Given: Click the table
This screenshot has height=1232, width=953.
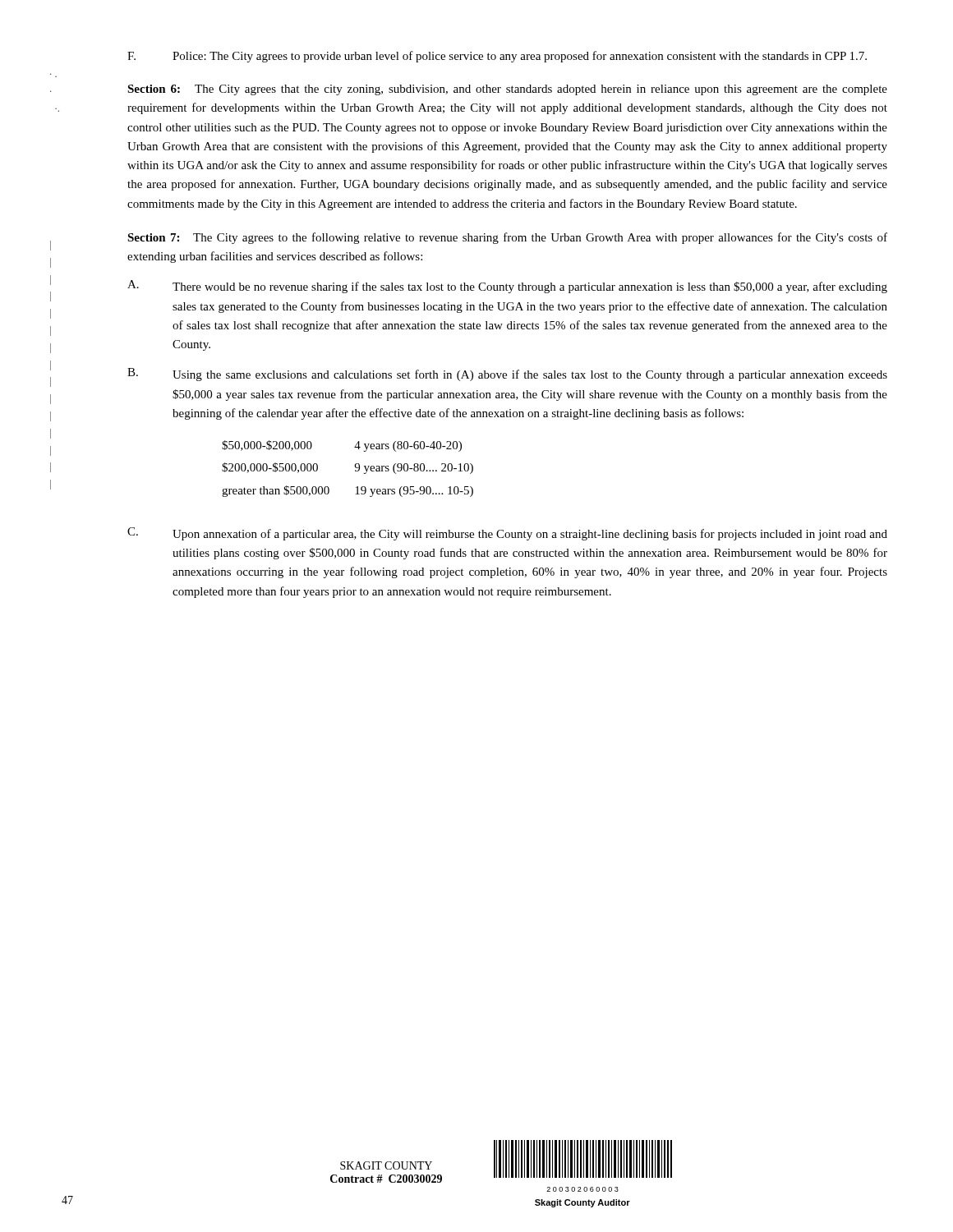Looking at the screenshot, I should (x=530, y=468).
